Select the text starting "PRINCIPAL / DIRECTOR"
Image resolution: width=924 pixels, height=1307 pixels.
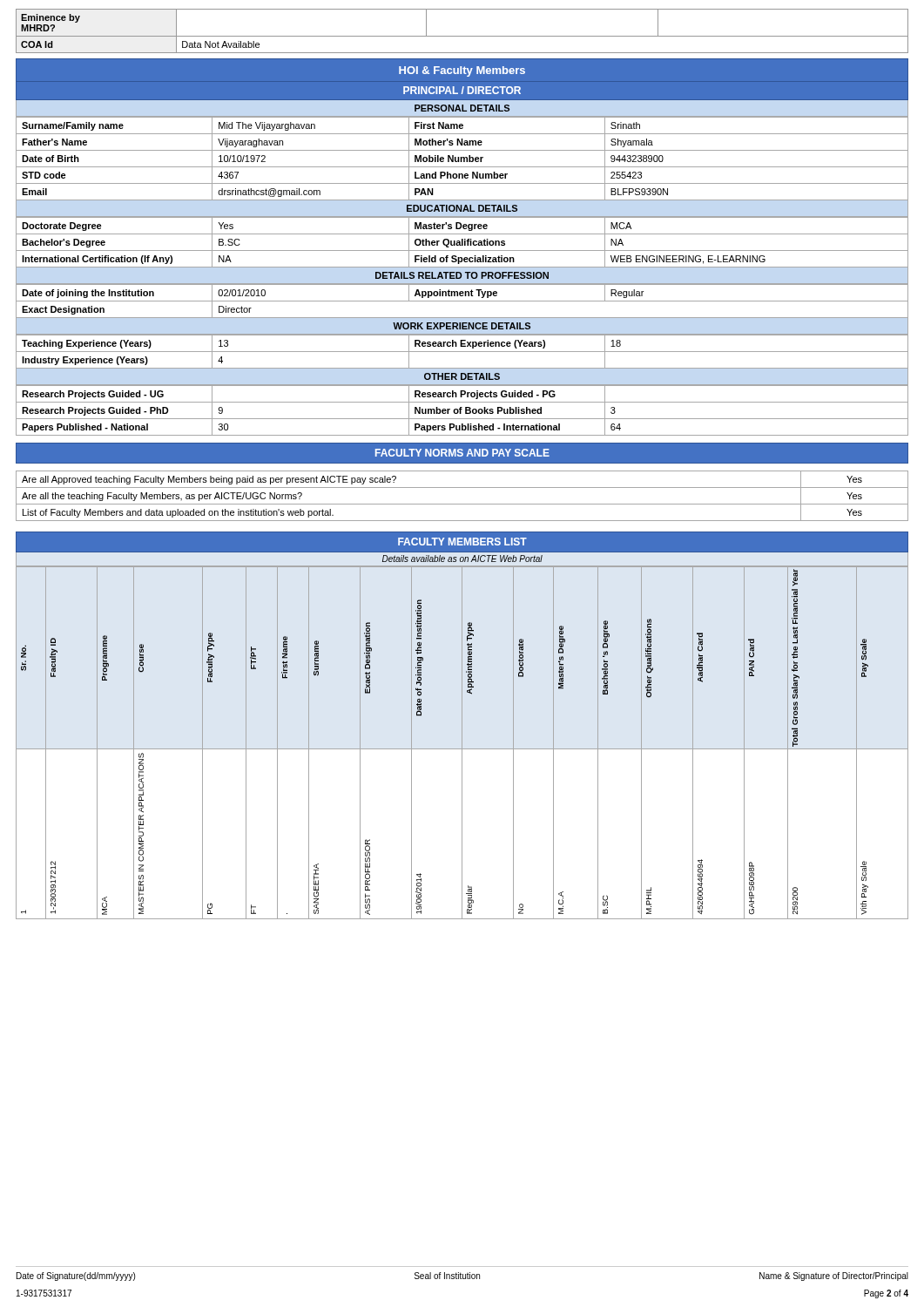pos(462,91)
